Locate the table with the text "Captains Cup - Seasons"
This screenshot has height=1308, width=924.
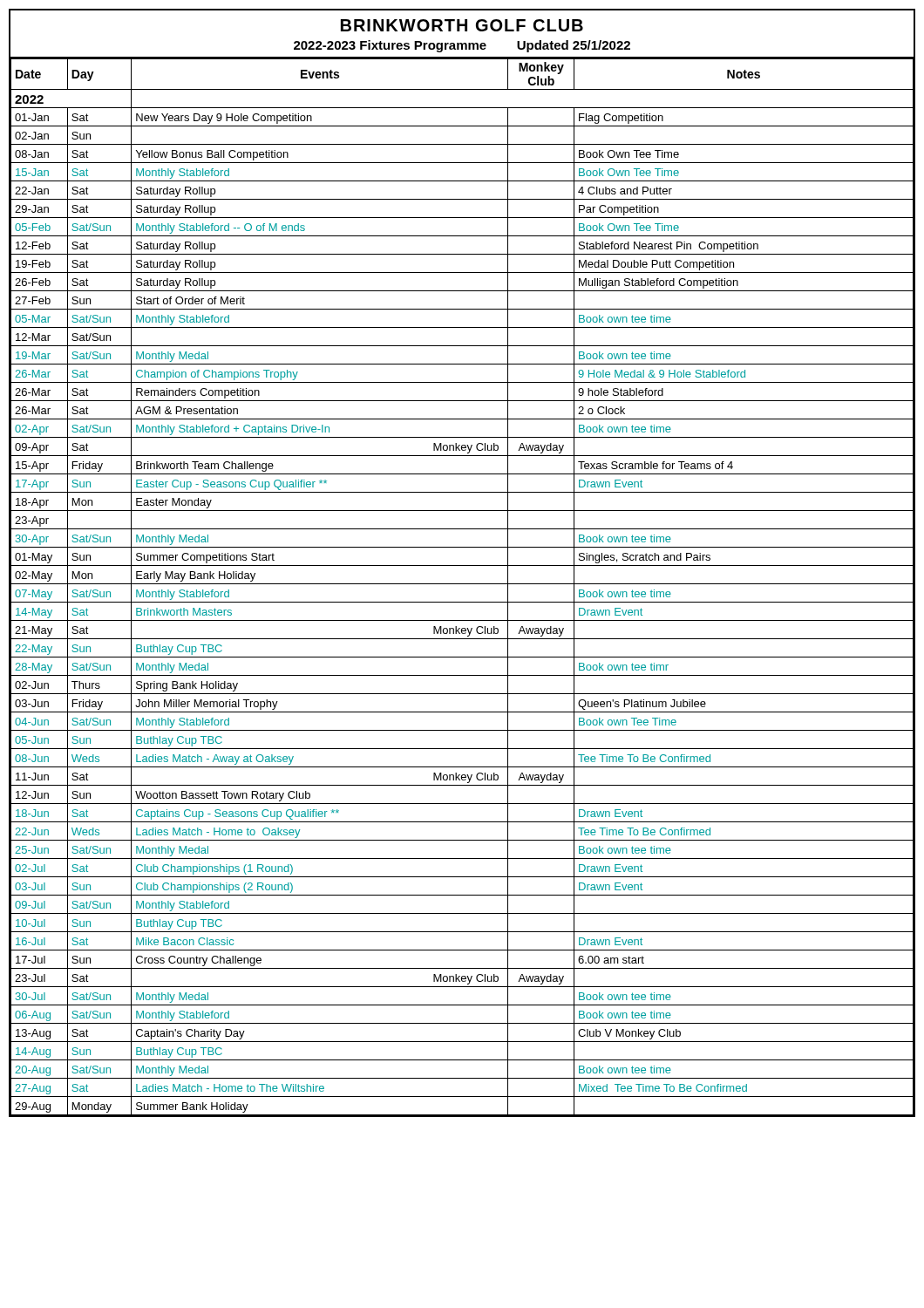click(462, 587)
